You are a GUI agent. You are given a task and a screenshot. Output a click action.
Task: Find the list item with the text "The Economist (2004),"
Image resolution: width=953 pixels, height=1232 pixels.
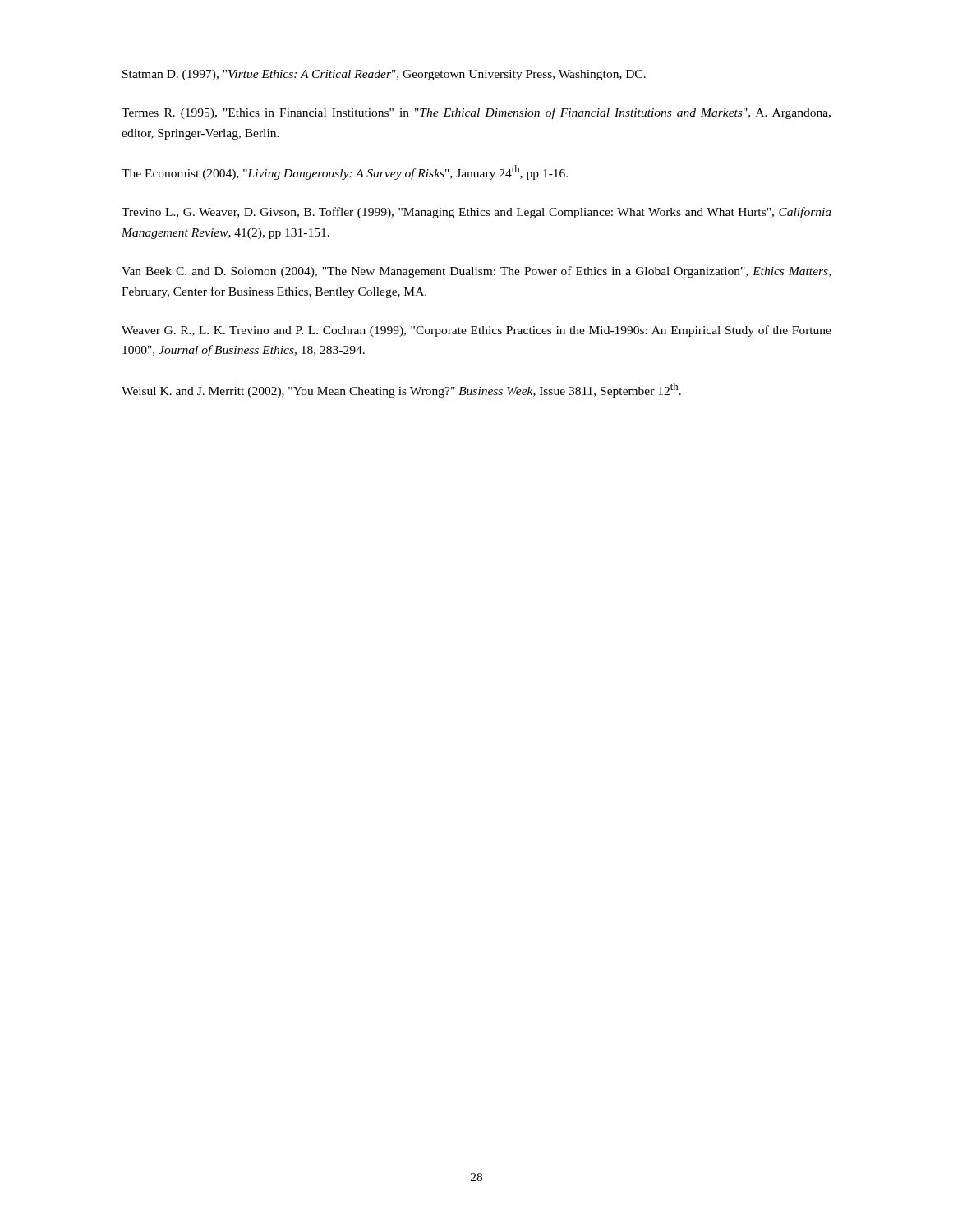pos(345,172)
